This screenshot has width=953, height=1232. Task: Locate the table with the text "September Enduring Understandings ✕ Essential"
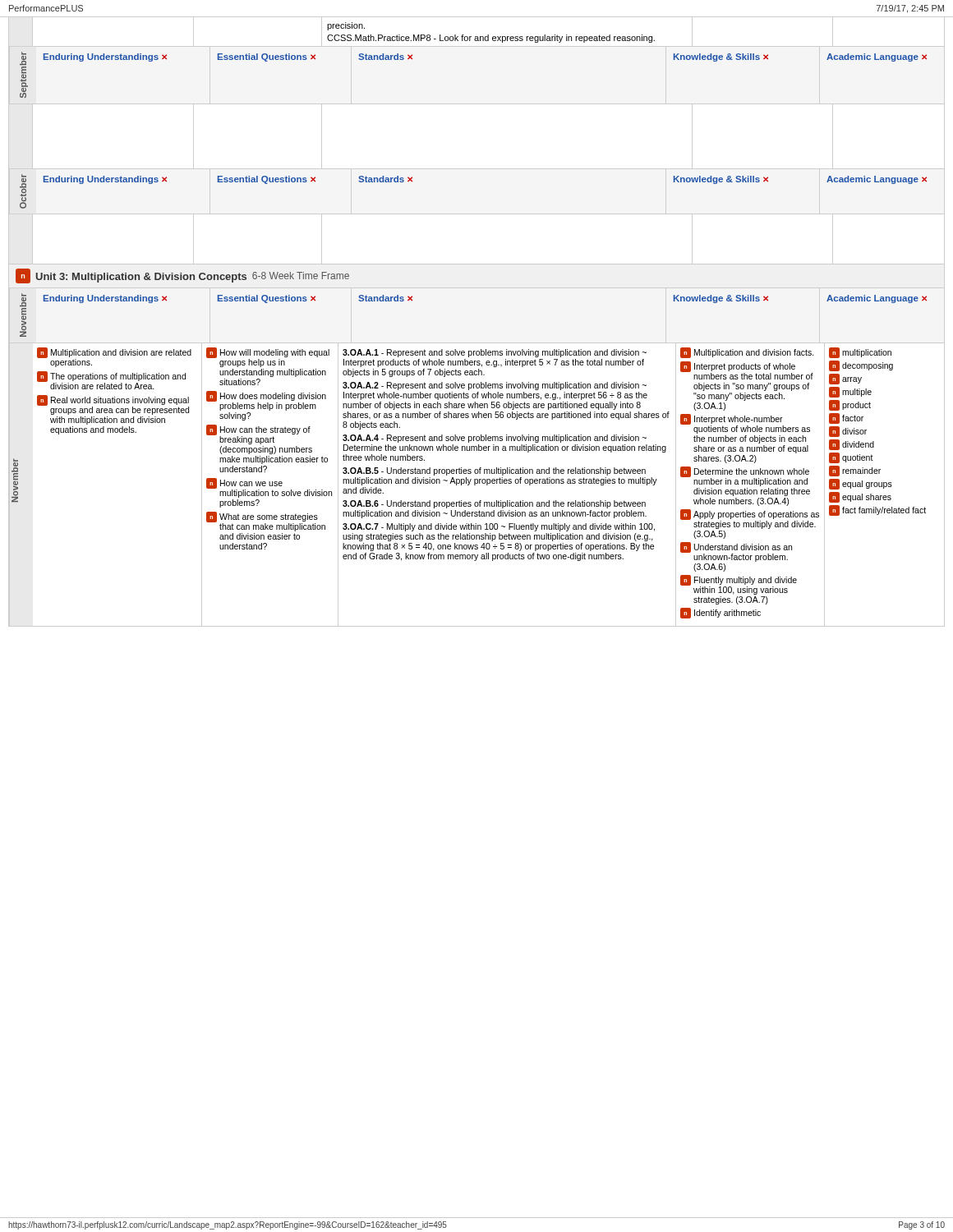(476, 76)
